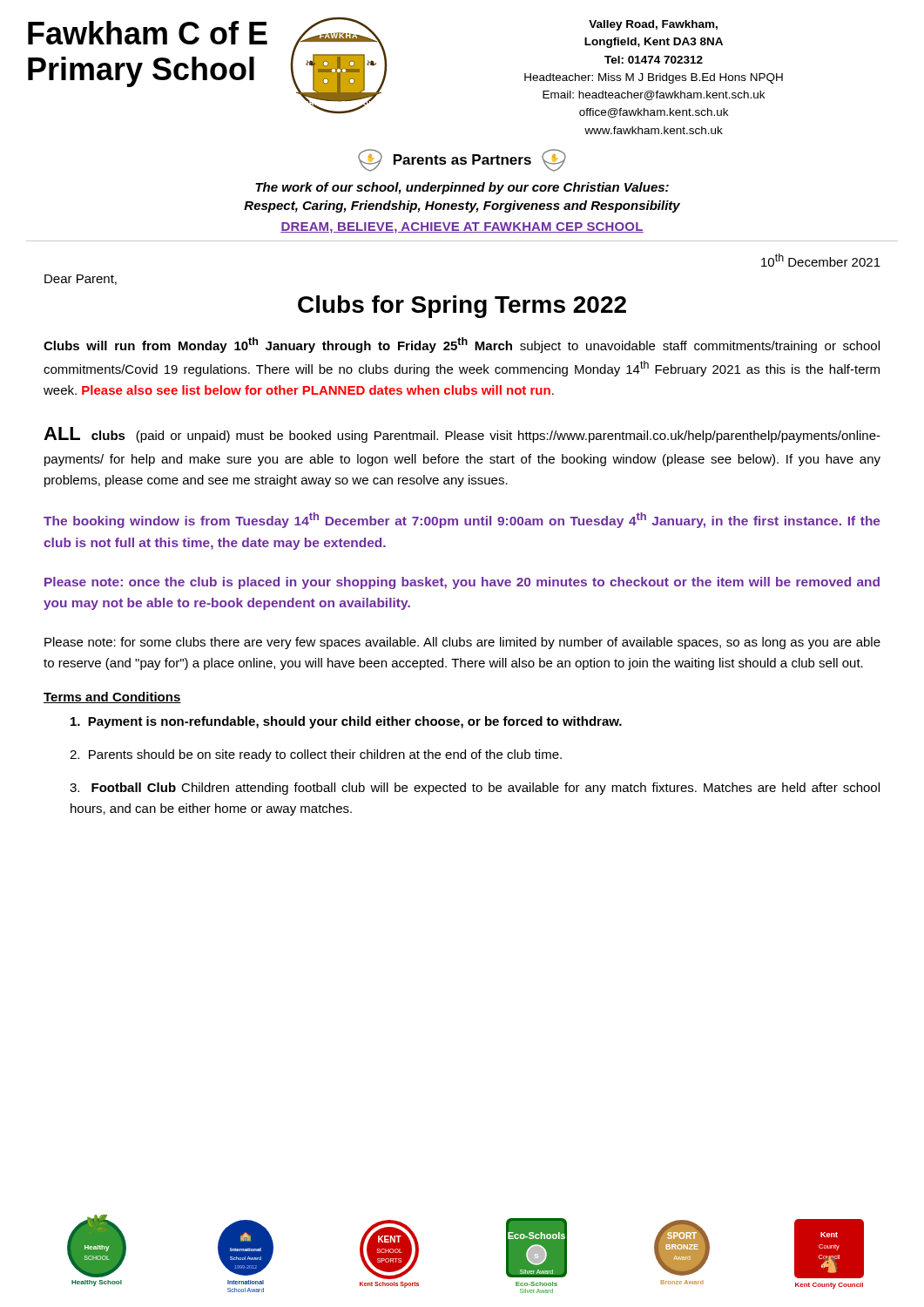Viewport: 924px width, 1307px height.
Task: Point to "Terms and Conditions"
Action: 112,697
